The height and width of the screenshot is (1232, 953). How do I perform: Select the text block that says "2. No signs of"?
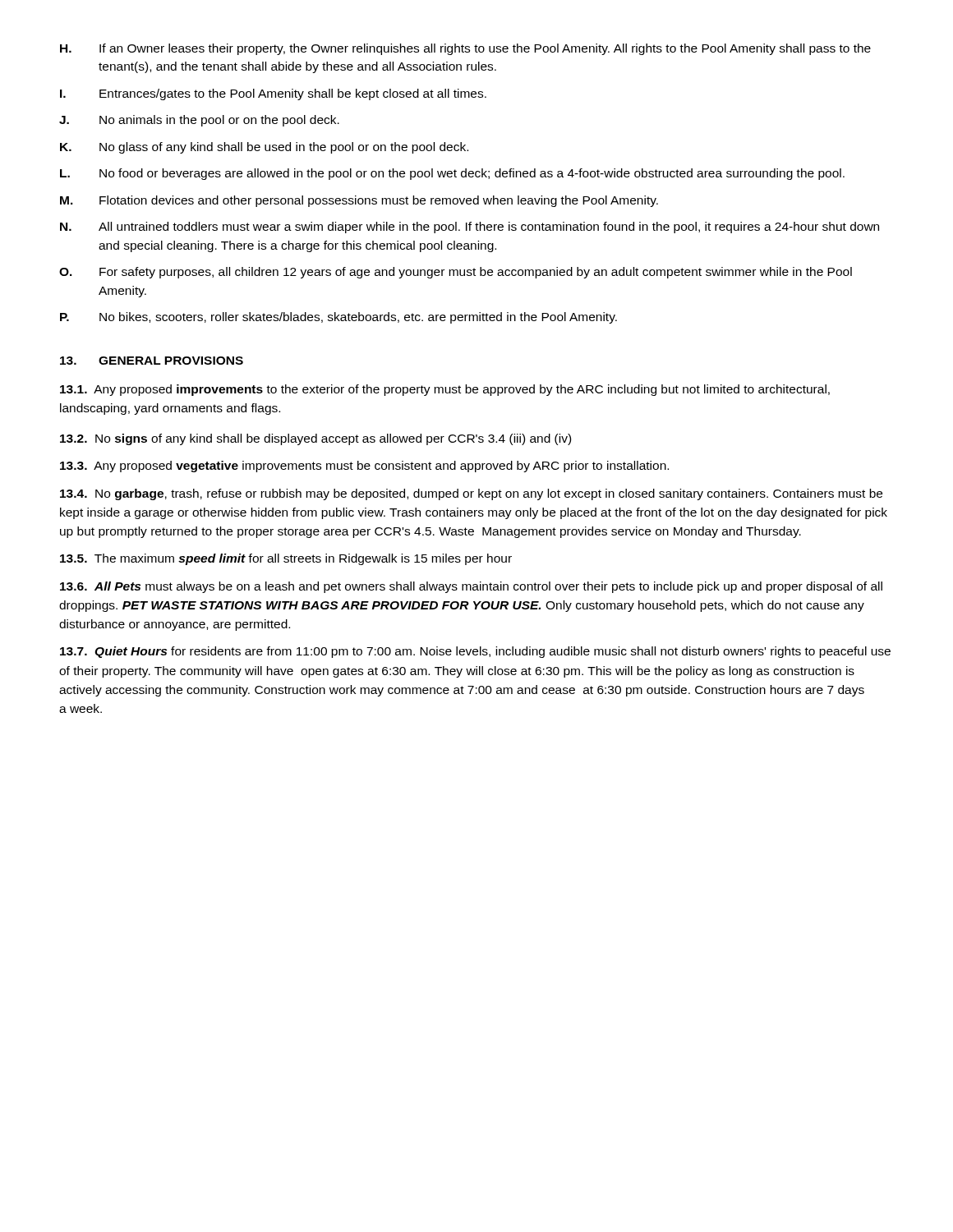tap(316, 438)
